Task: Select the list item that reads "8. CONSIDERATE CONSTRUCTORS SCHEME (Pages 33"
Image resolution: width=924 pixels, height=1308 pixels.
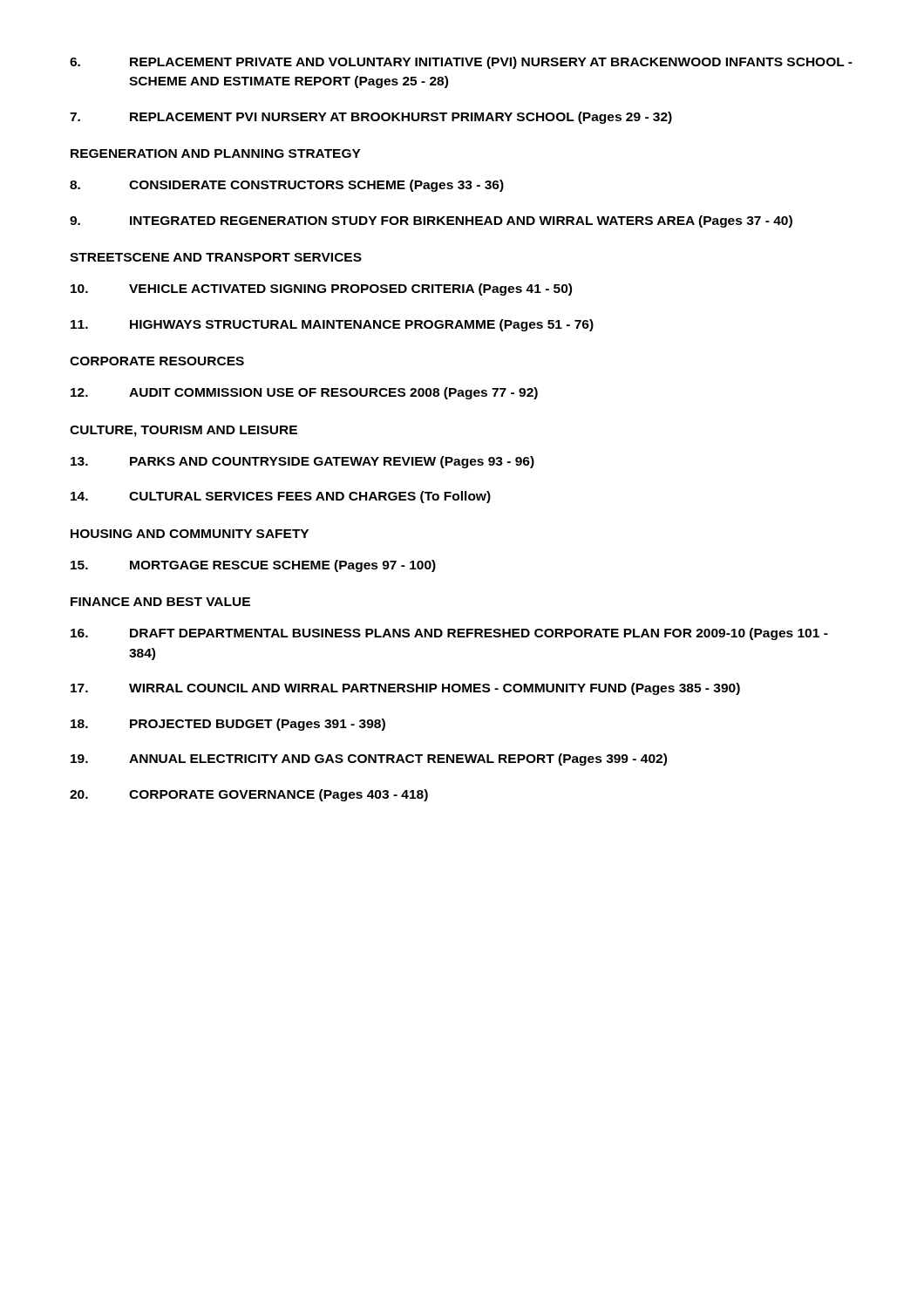Action: [x=462, y=185]
